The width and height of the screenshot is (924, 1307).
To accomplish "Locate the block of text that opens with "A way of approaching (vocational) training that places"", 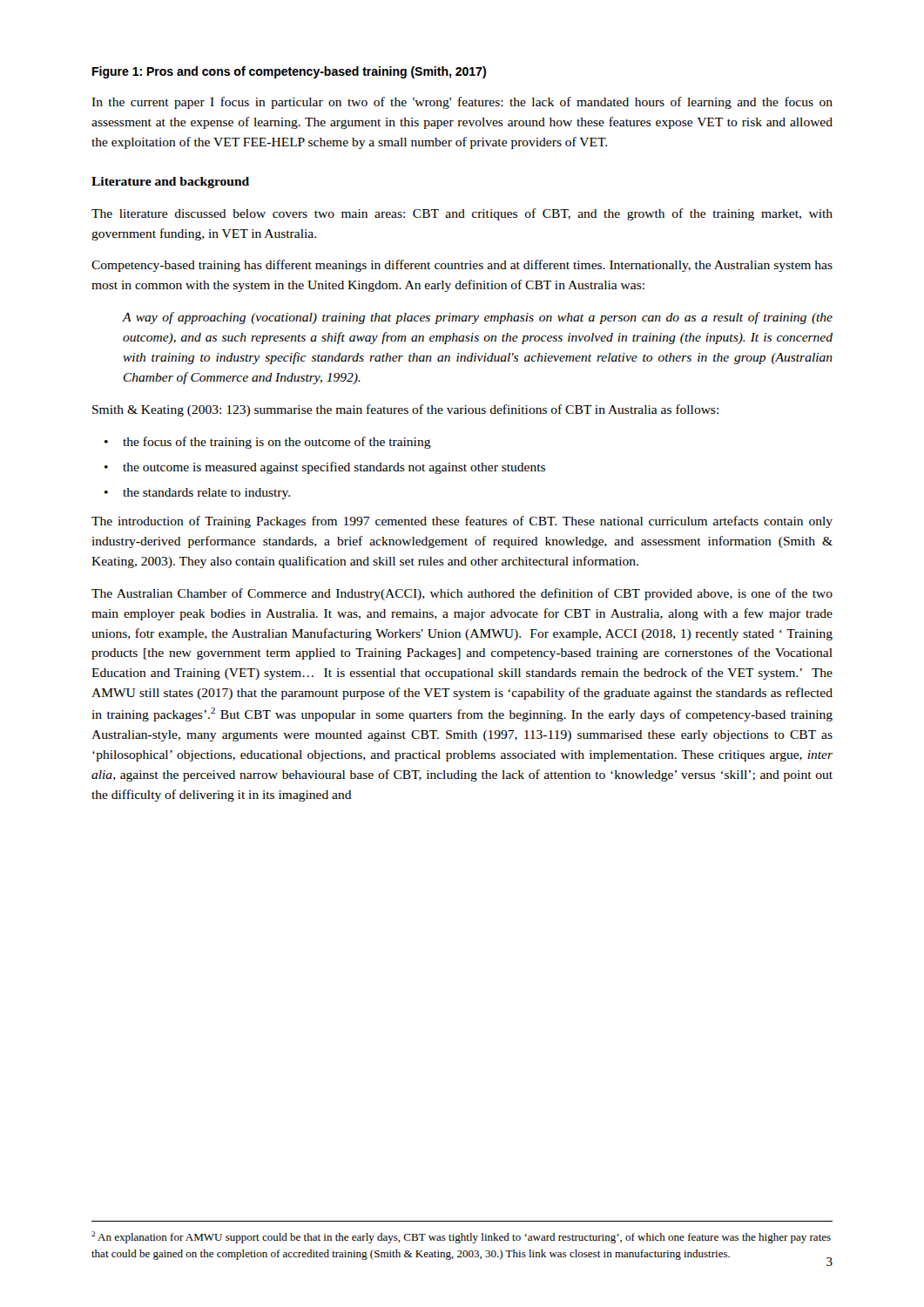I will tap(478, 347).
